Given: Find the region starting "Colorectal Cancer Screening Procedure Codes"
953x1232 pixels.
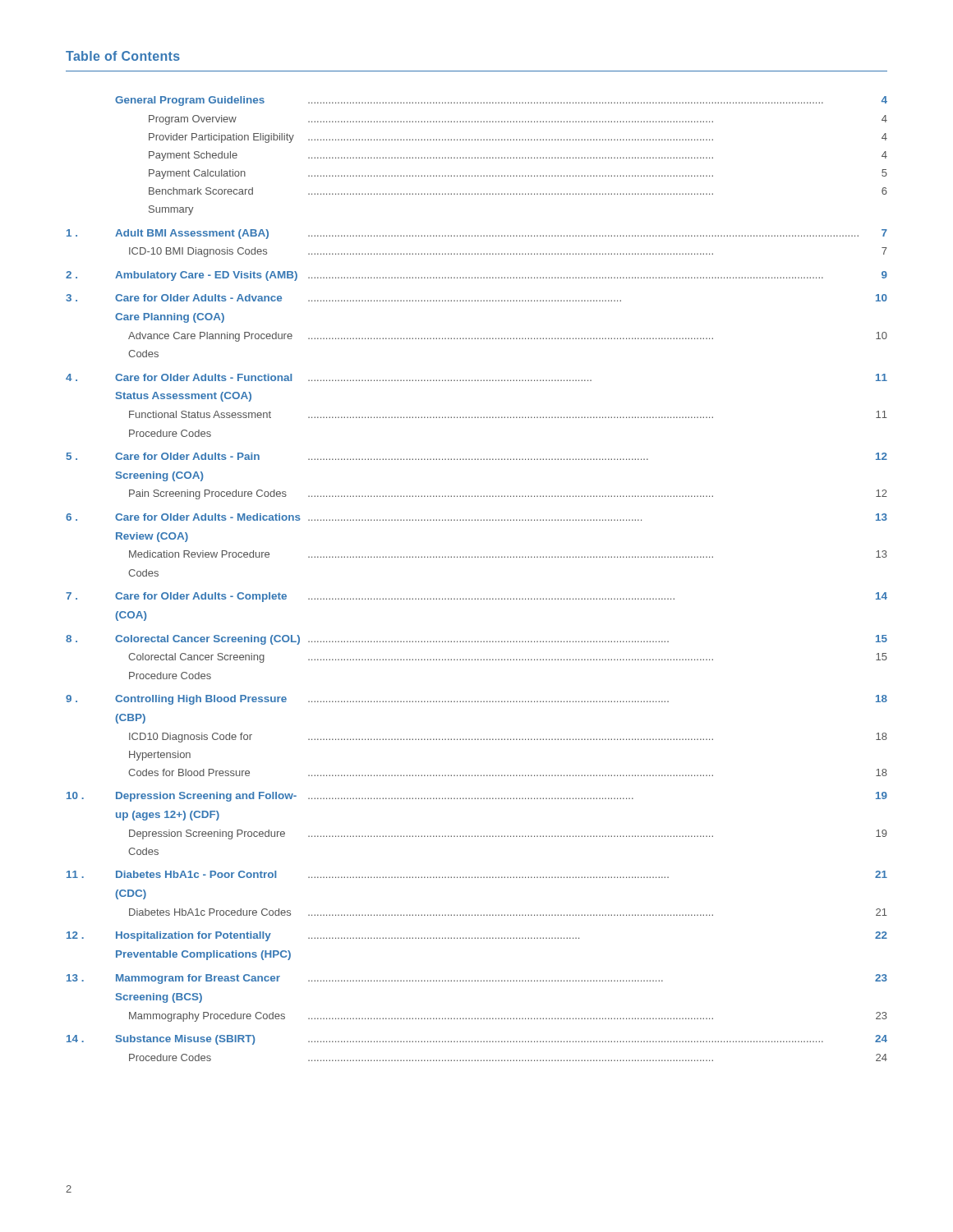Looking at the screenshot, I should point(476,667).
